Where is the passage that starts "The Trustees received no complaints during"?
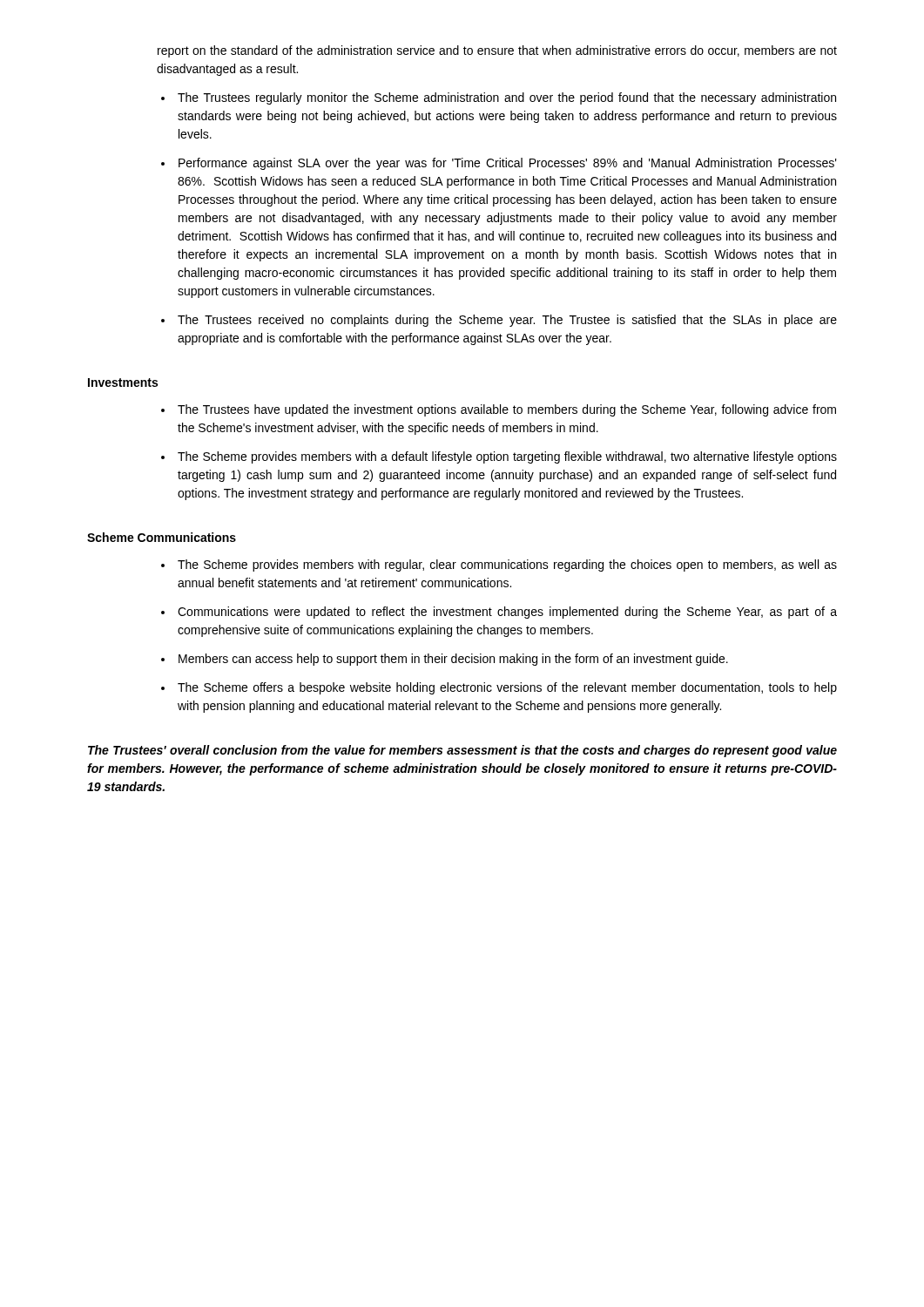Image resolution: width=924 pixels, height=1307 pixels. click(507, 329)
